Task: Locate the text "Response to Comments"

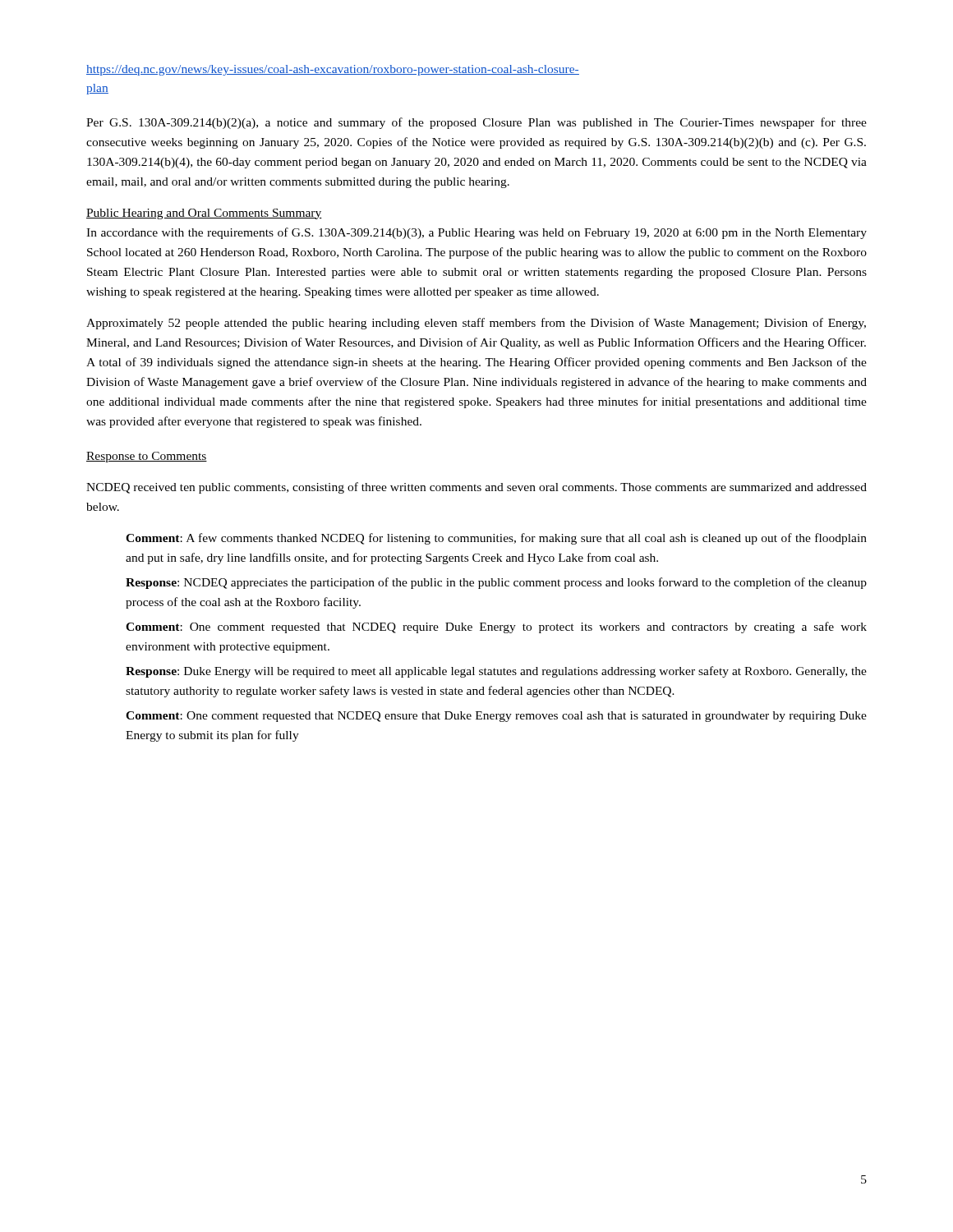Action: [146, 455]
